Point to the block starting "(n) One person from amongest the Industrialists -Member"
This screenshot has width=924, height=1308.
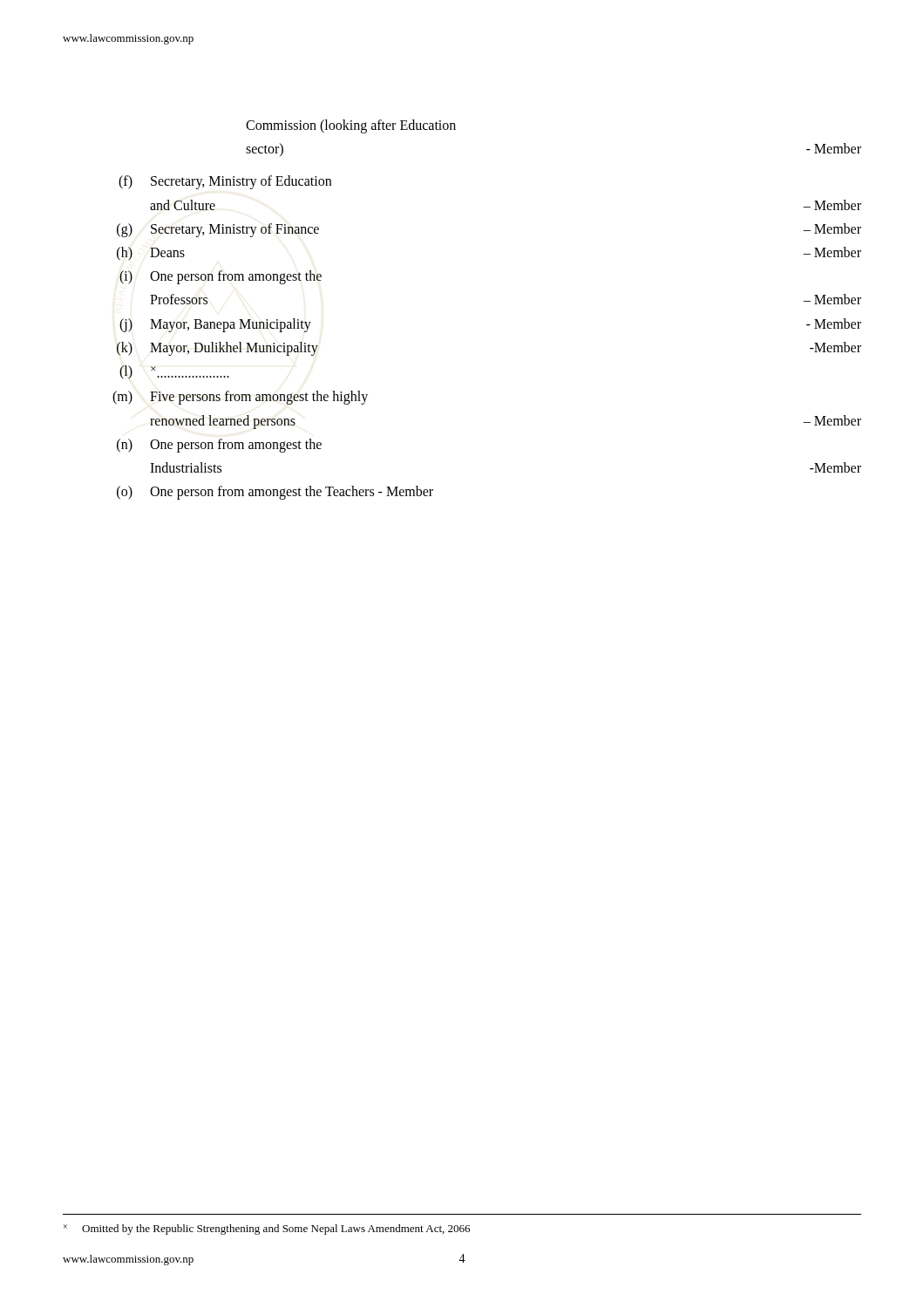(219, 446)
